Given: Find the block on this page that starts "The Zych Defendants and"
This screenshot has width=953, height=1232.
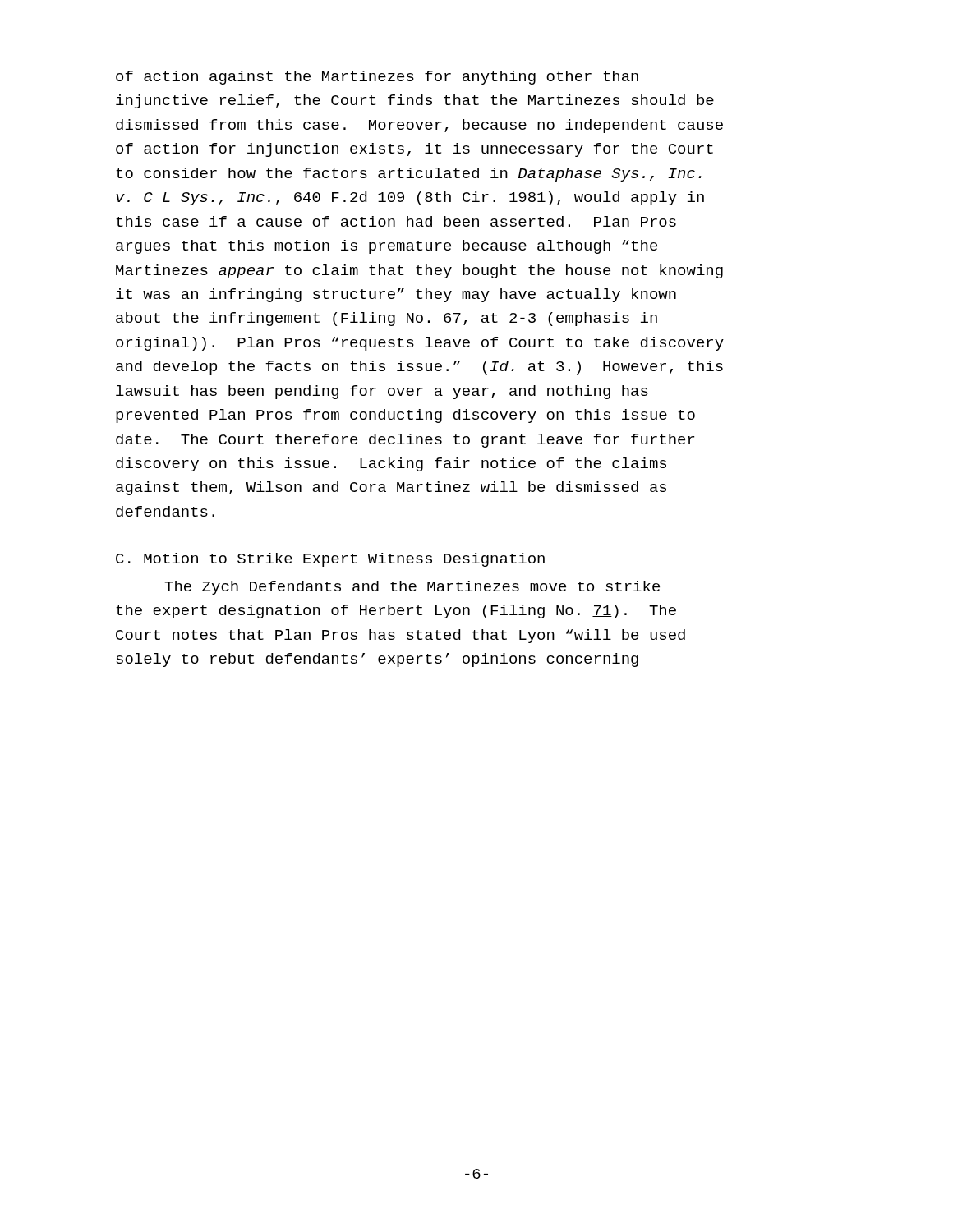Looking at the screenshot, I should (x=401, y=623).
